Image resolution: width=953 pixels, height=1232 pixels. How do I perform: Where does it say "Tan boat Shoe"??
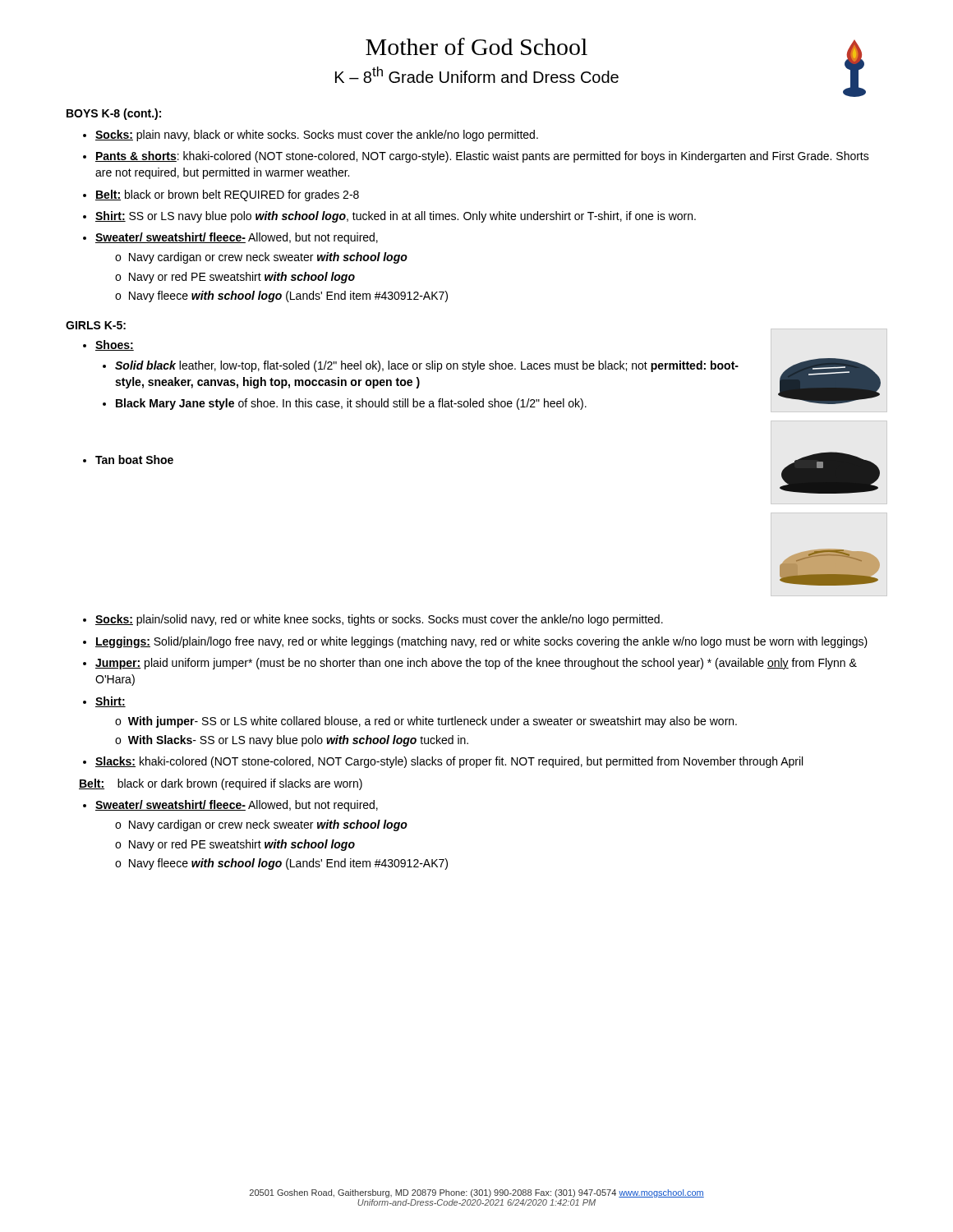coord(135,460)
